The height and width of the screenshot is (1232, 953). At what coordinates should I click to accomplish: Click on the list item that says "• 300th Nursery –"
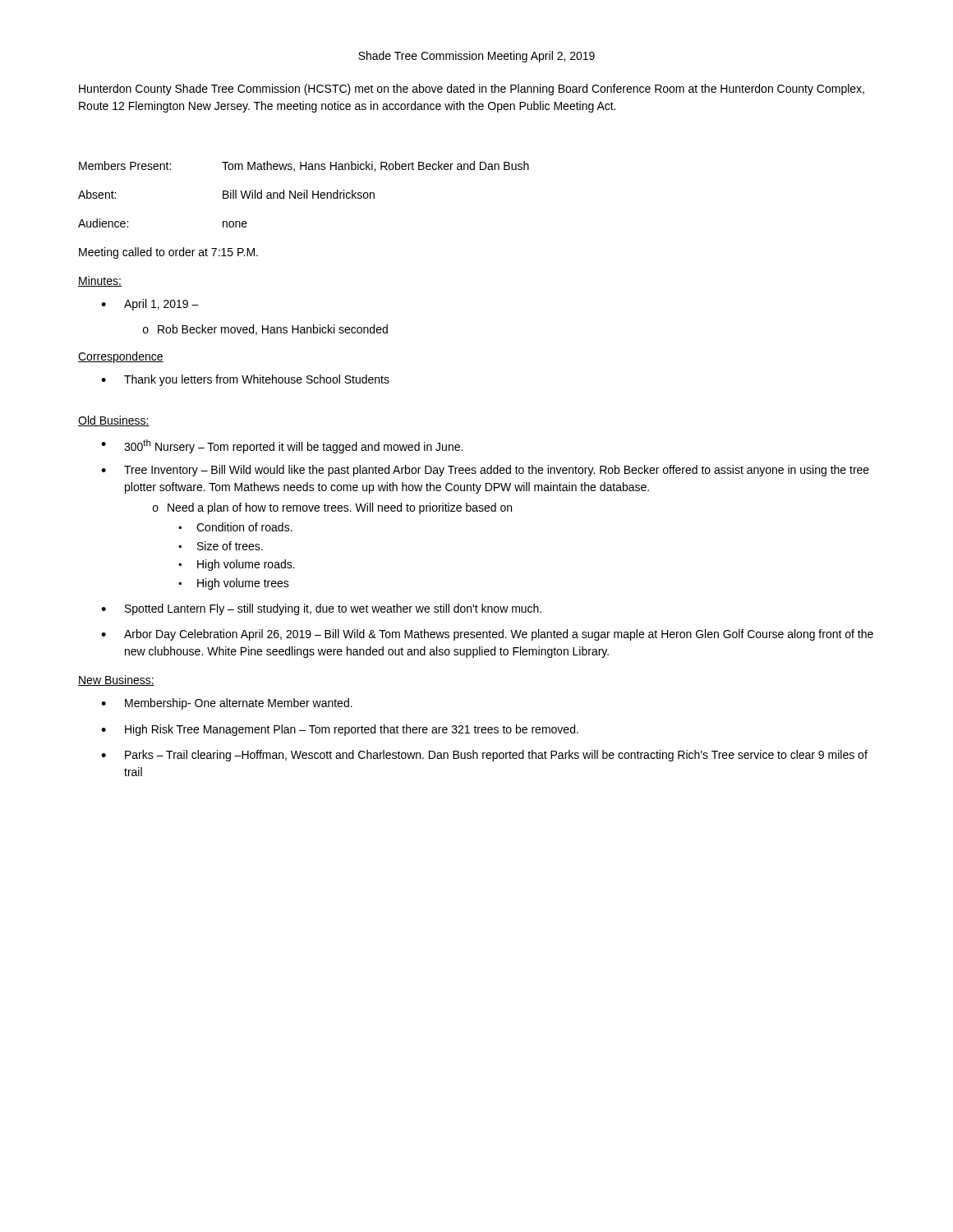coord(282,446)
